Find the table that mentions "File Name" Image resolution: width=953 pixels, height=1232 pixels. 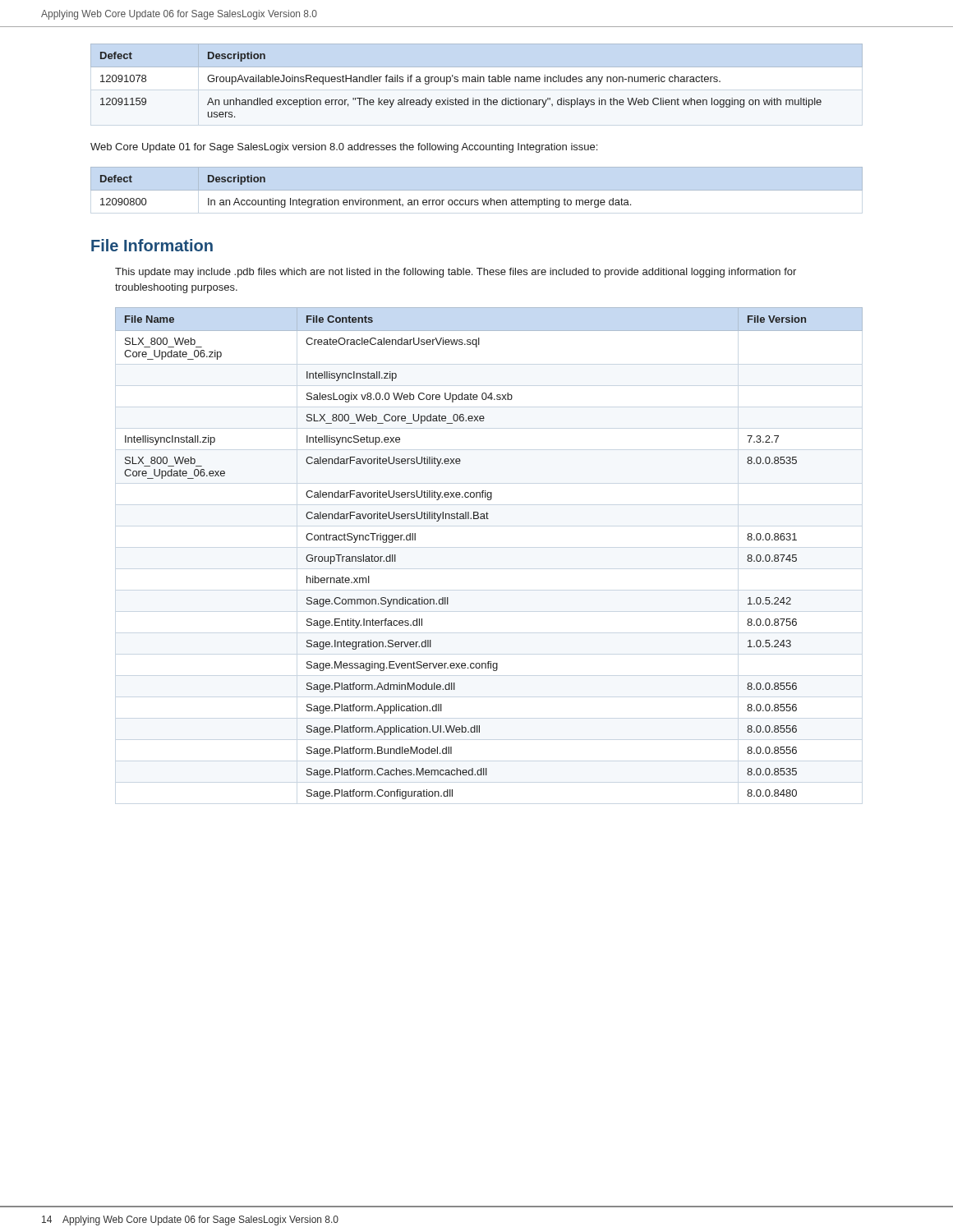489,555
